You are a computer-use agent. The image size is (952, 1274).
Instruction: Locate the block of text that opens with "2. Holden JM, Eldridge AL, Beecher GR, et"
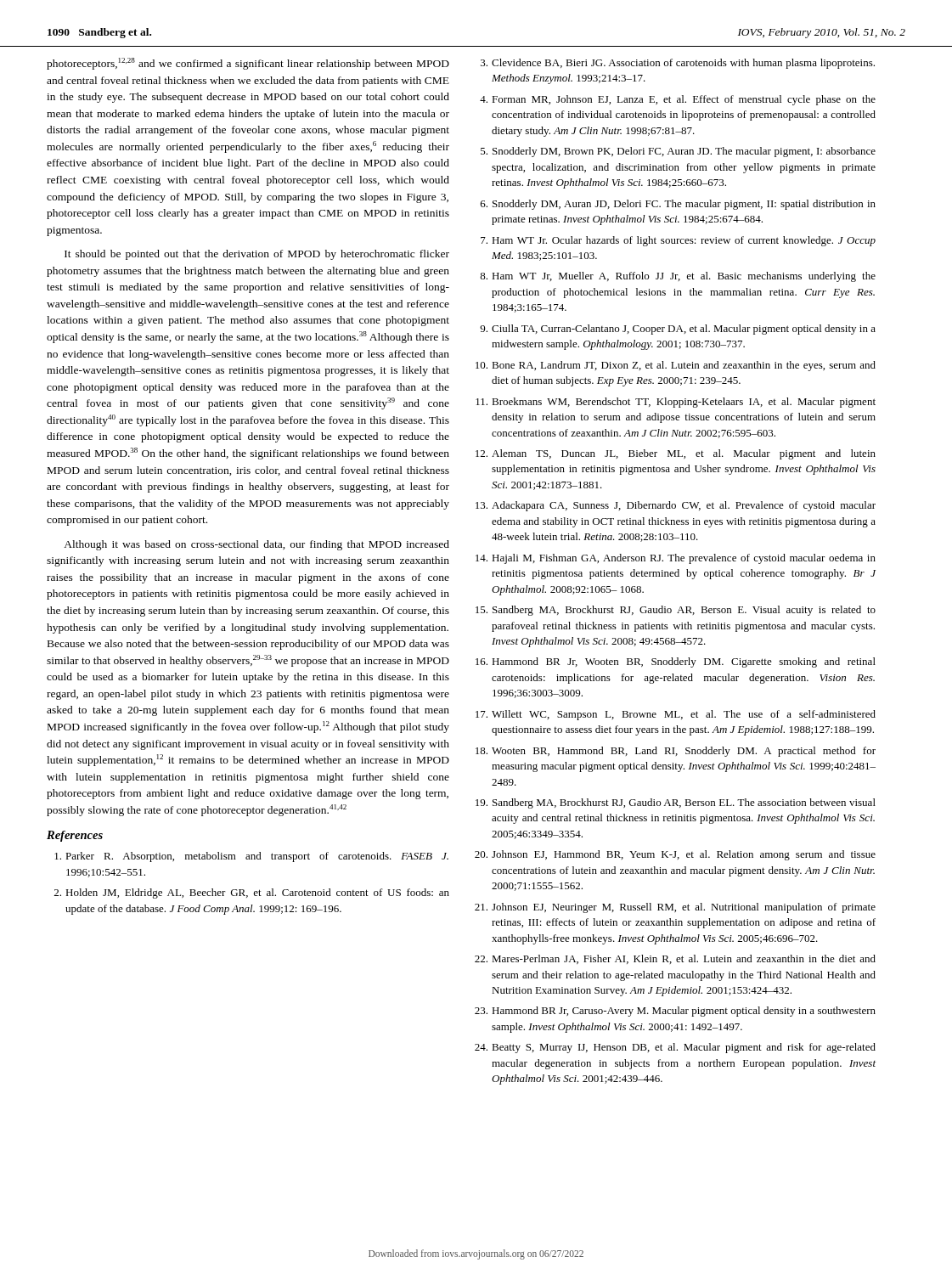pos(248,901)
